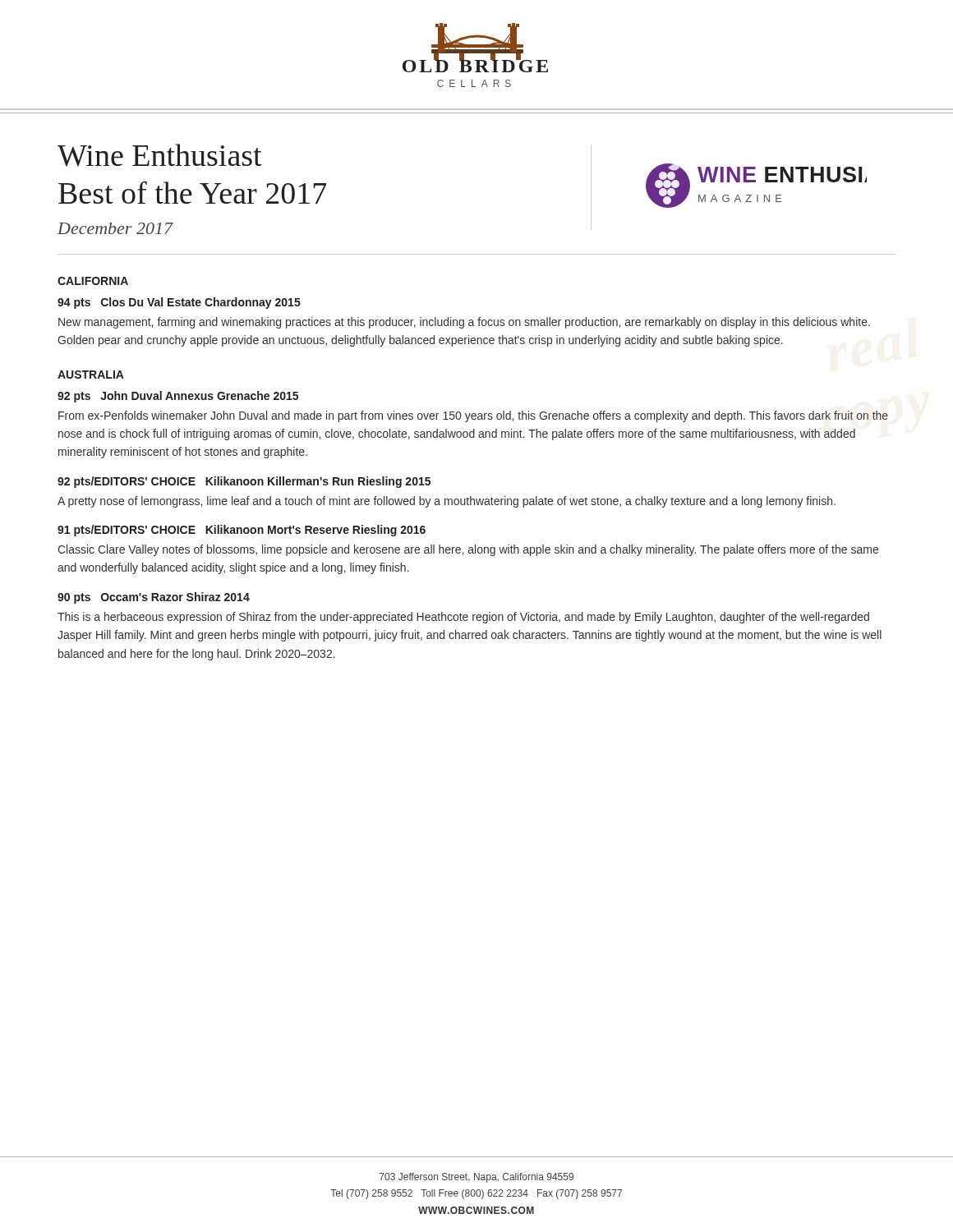Click on the text starting "90 pts Occam's Razor"
The width and height of the screenshot is (953, 1232).
tap(153, 597)
